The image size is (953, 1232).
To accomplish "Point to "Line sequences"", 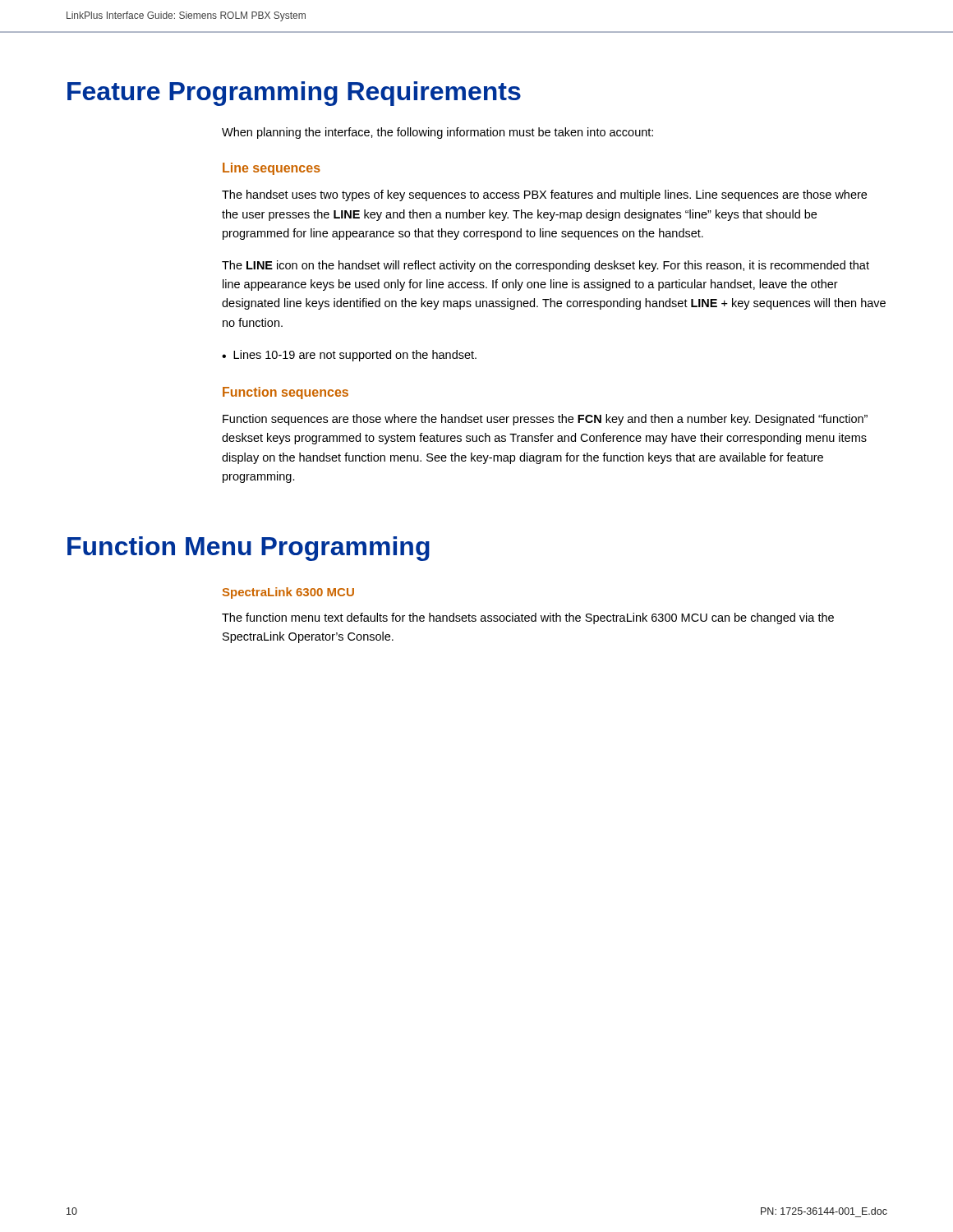I will [x=271, y=168].
